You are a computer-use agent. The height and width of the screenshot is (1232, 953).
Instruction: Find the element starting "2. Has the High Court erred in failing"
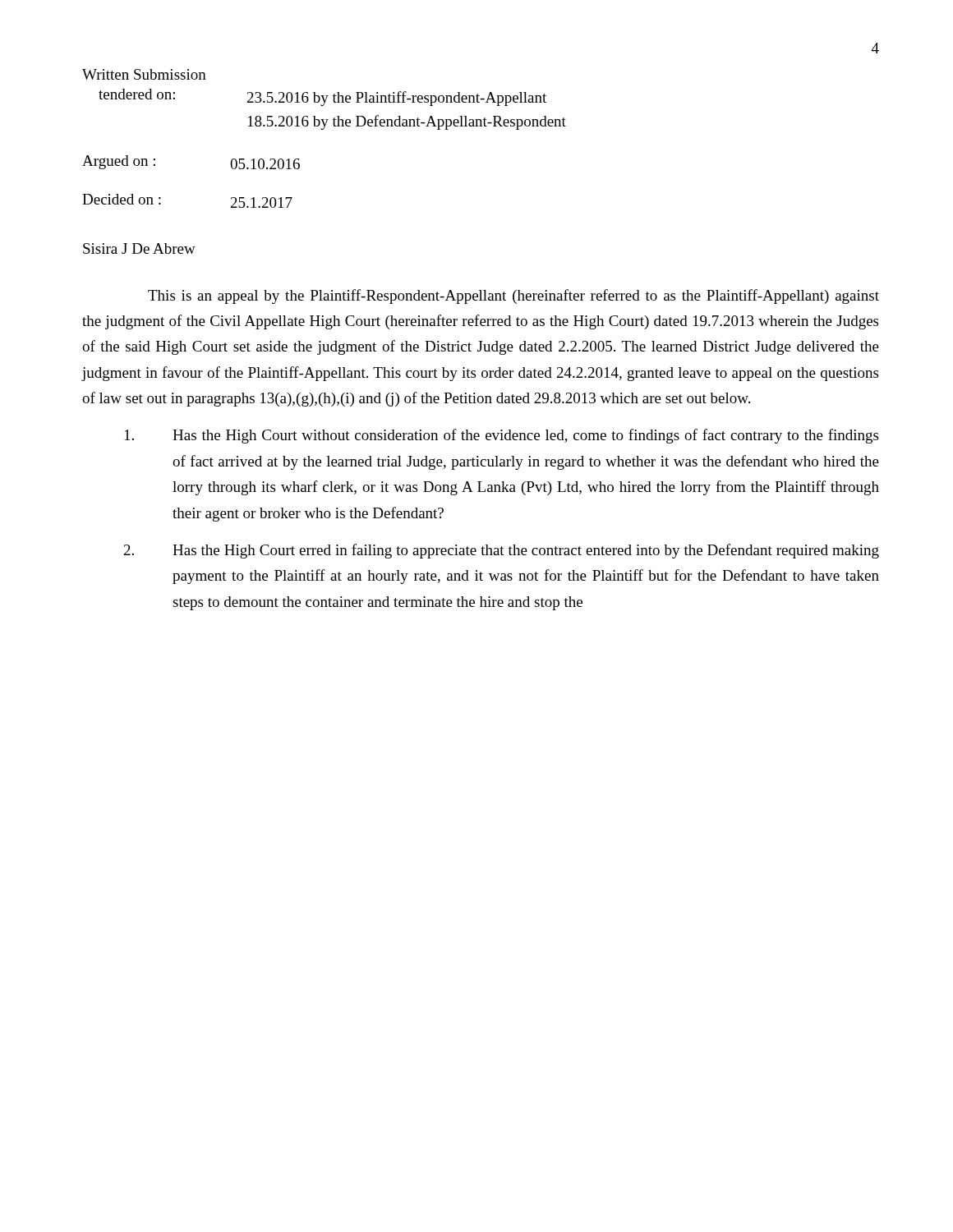coord(481,576)
